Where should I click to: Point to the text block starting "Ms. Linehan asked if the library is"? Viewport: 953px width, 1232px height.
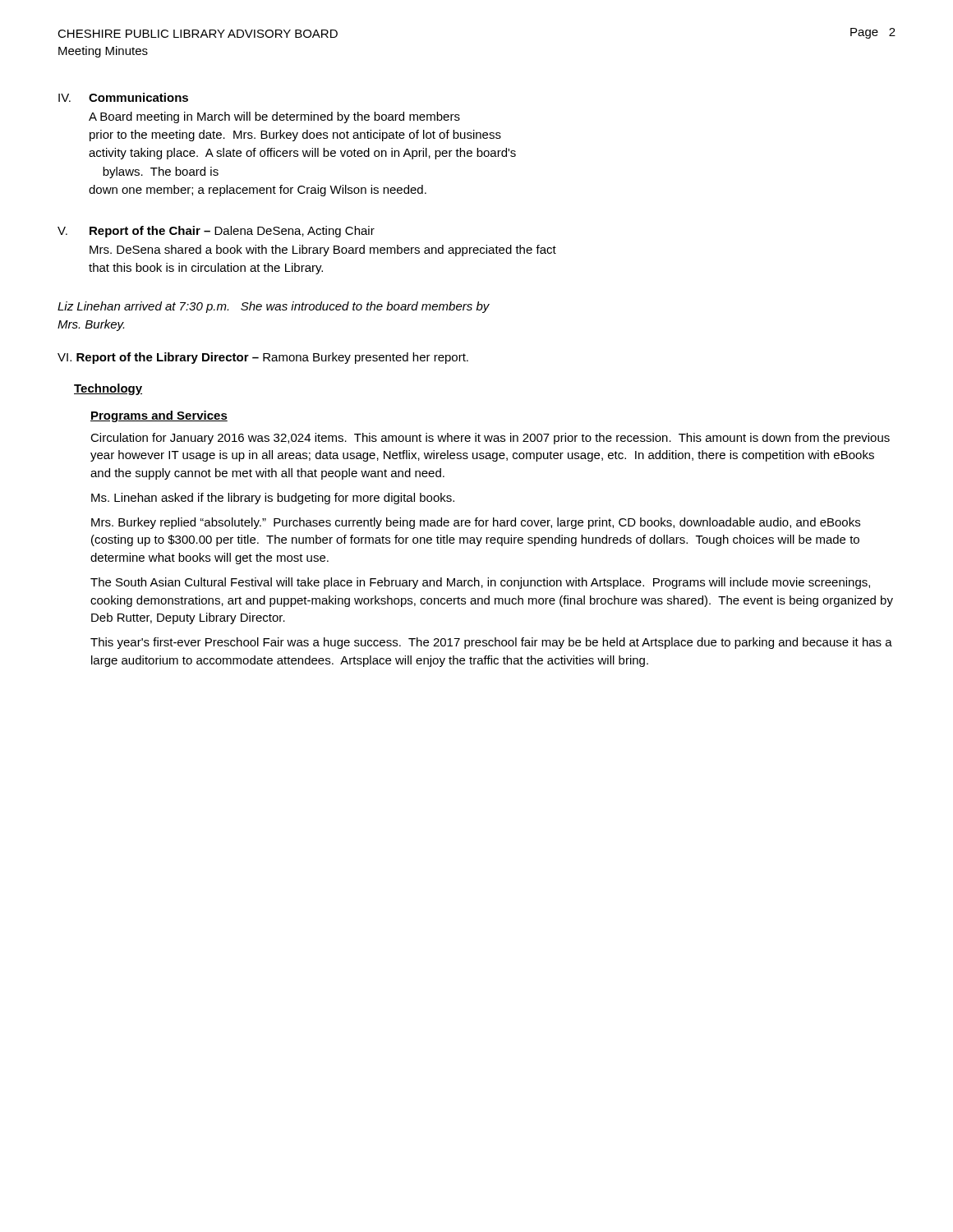tap(273, 497)
